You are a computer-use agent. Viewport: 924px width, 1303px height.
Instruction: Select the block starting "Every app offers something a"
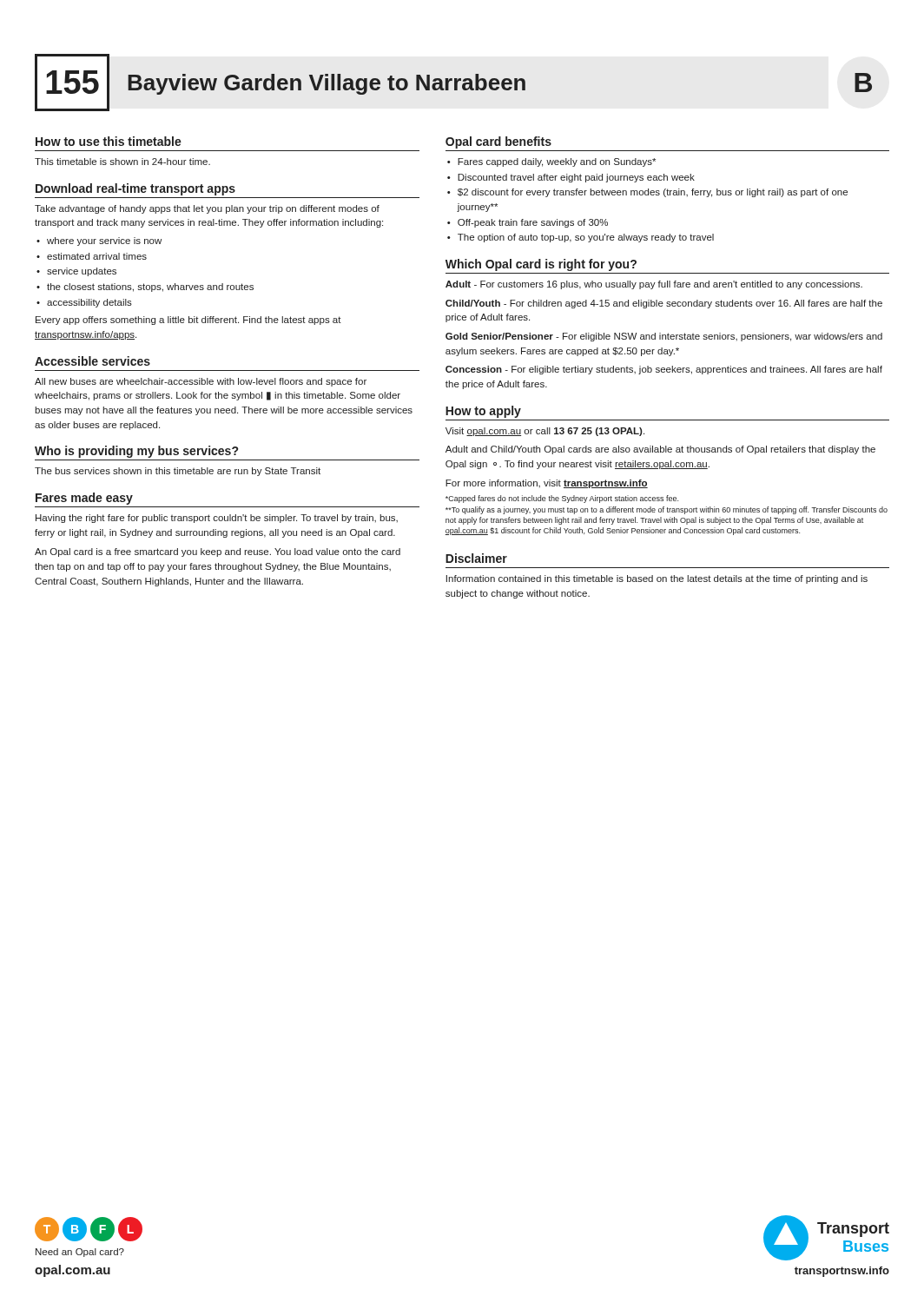click(188, 327)
